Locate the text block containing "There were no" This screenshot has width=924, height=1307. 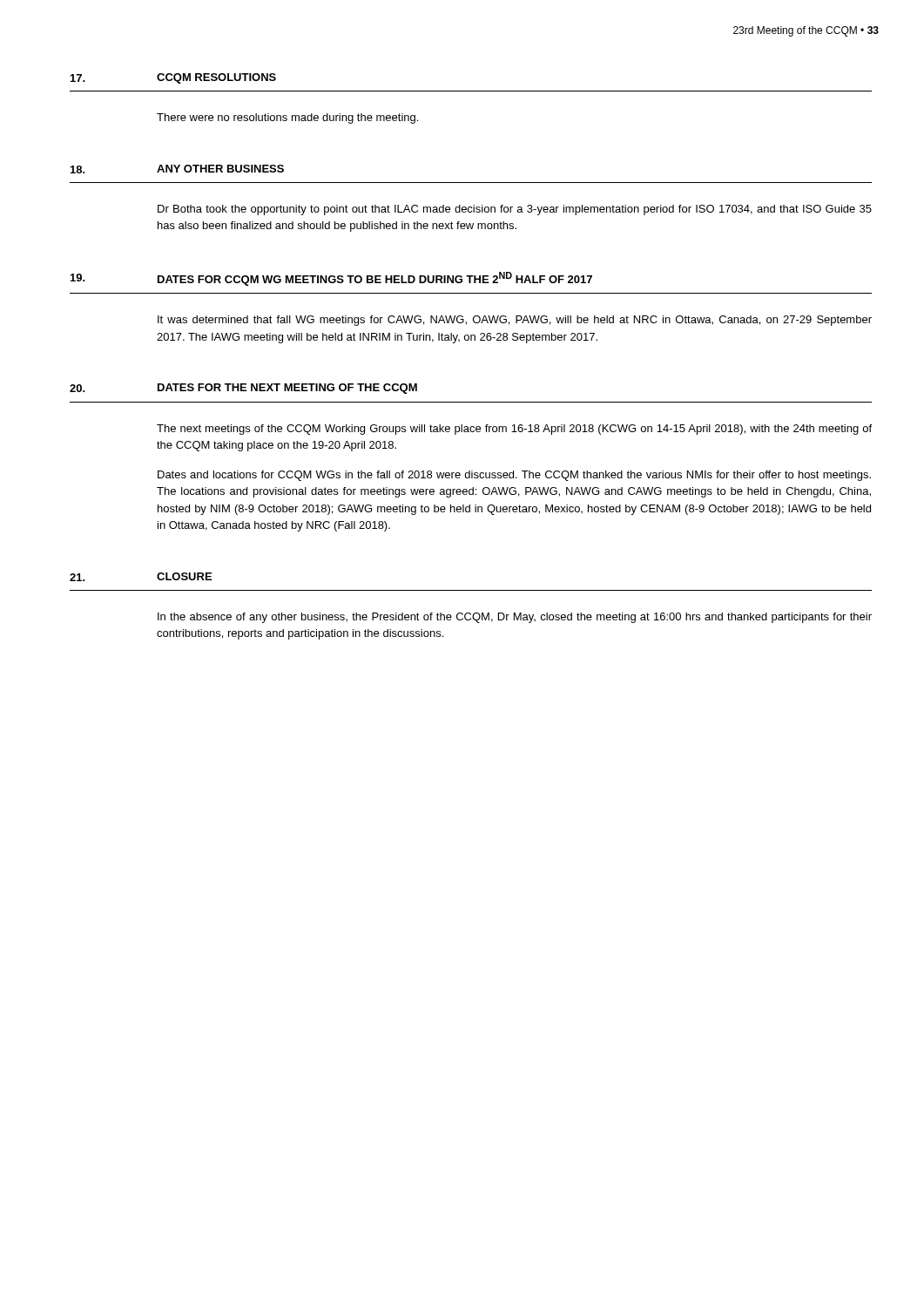click(288, 117)
